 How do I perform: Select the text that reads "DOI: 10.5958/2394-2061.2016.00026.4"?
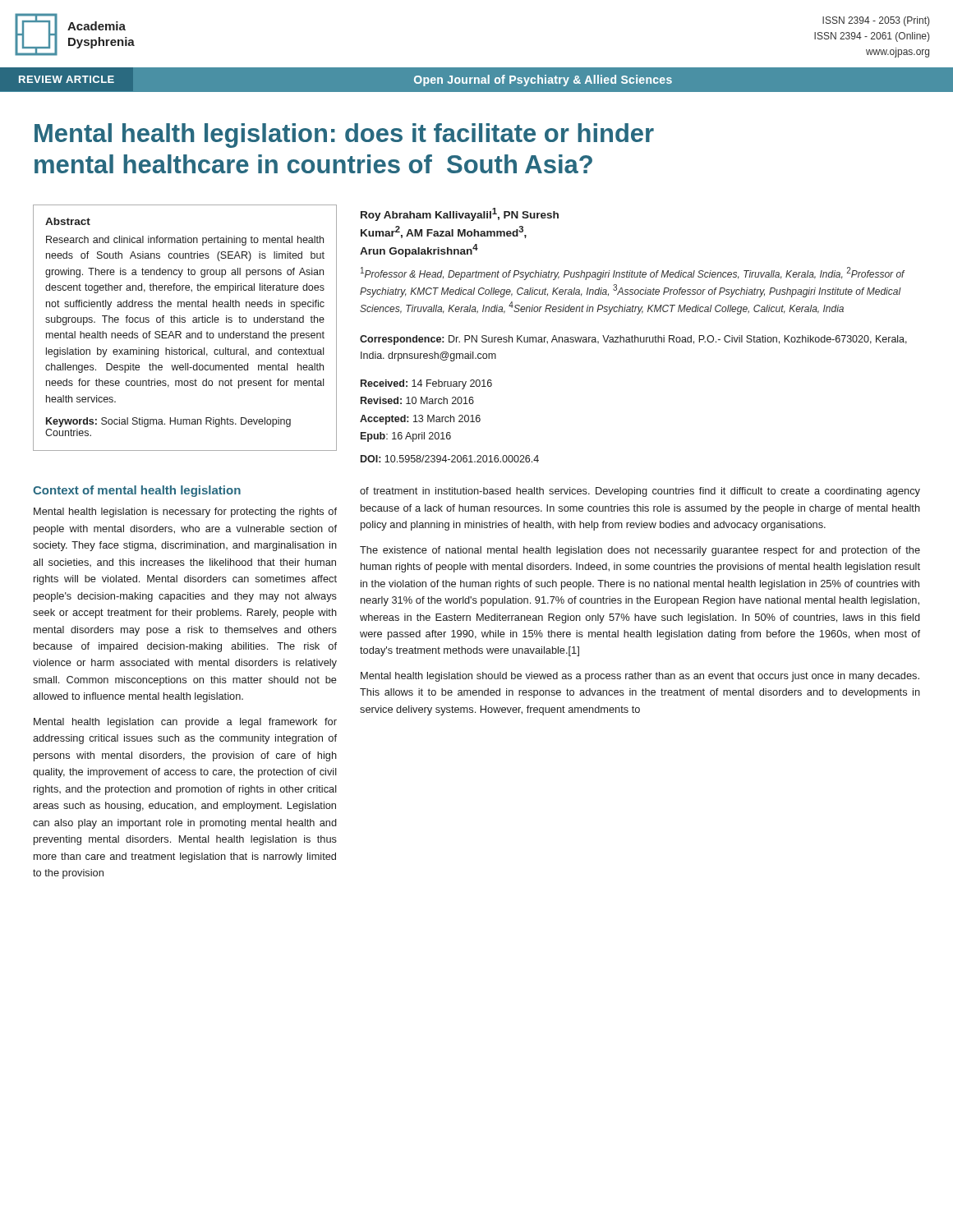pos(449,459)
